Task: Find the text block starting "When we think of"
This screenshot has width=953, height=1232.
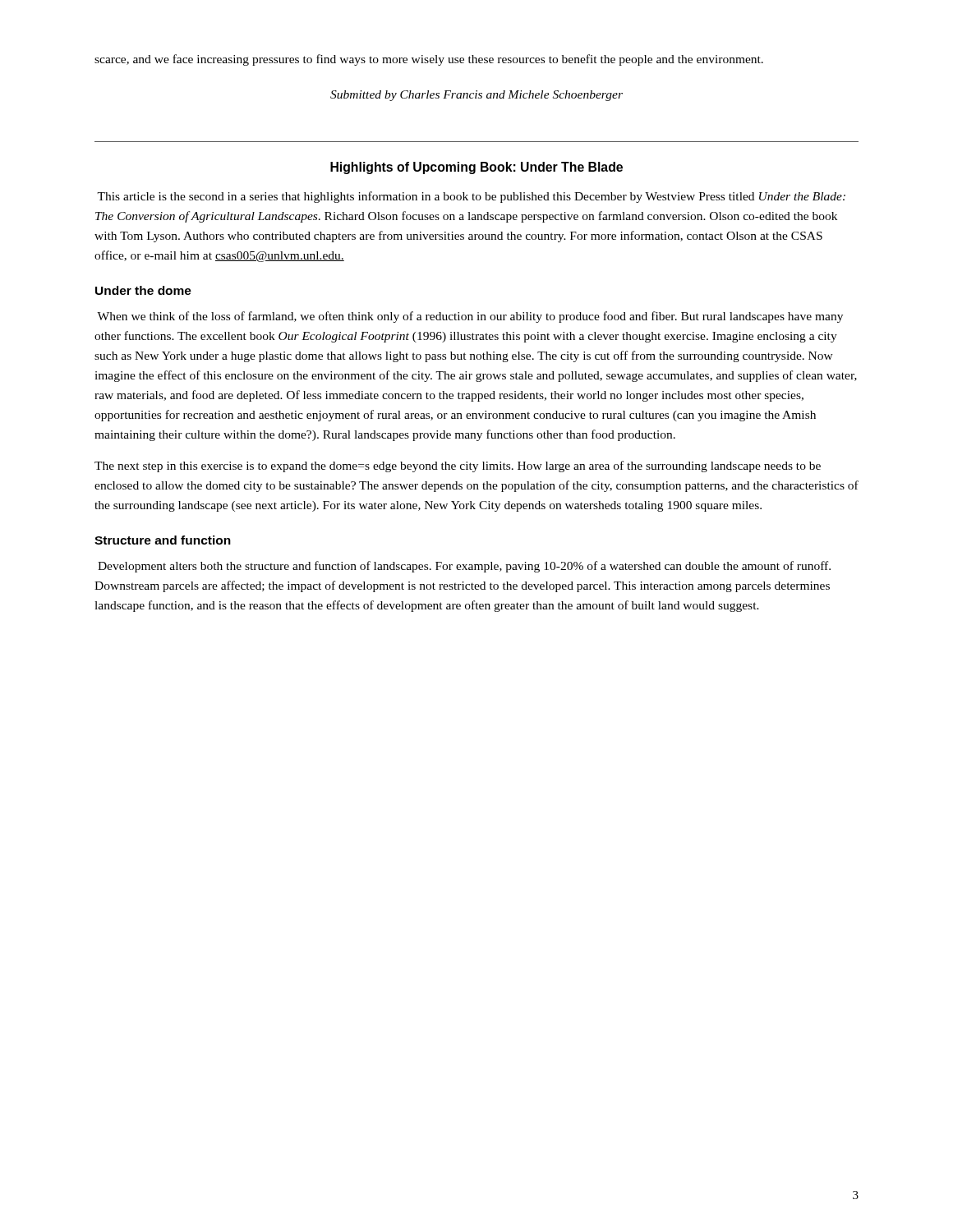Action: 476,375
